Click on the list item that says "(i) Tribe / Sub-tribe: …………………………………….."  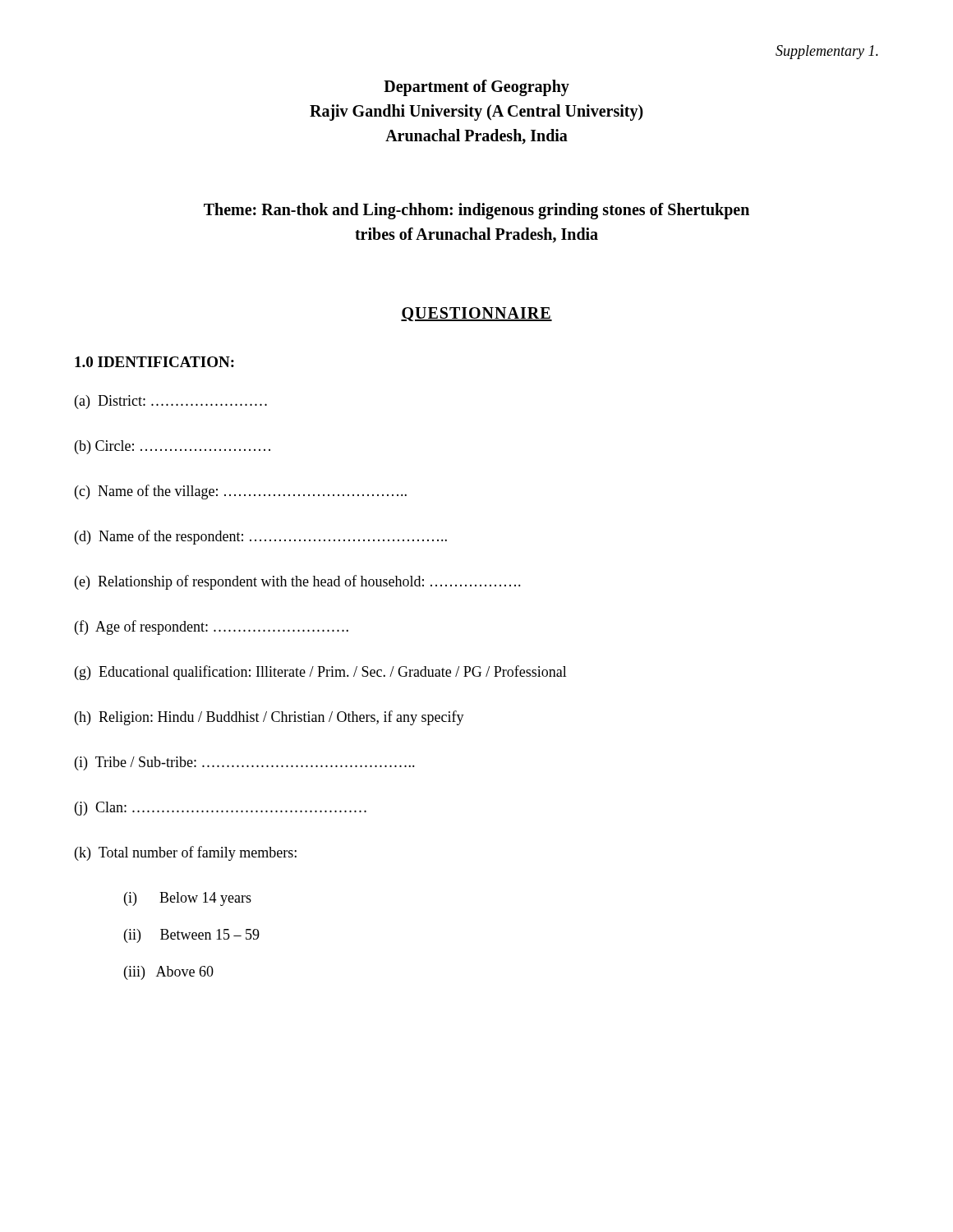click(245, 762)
